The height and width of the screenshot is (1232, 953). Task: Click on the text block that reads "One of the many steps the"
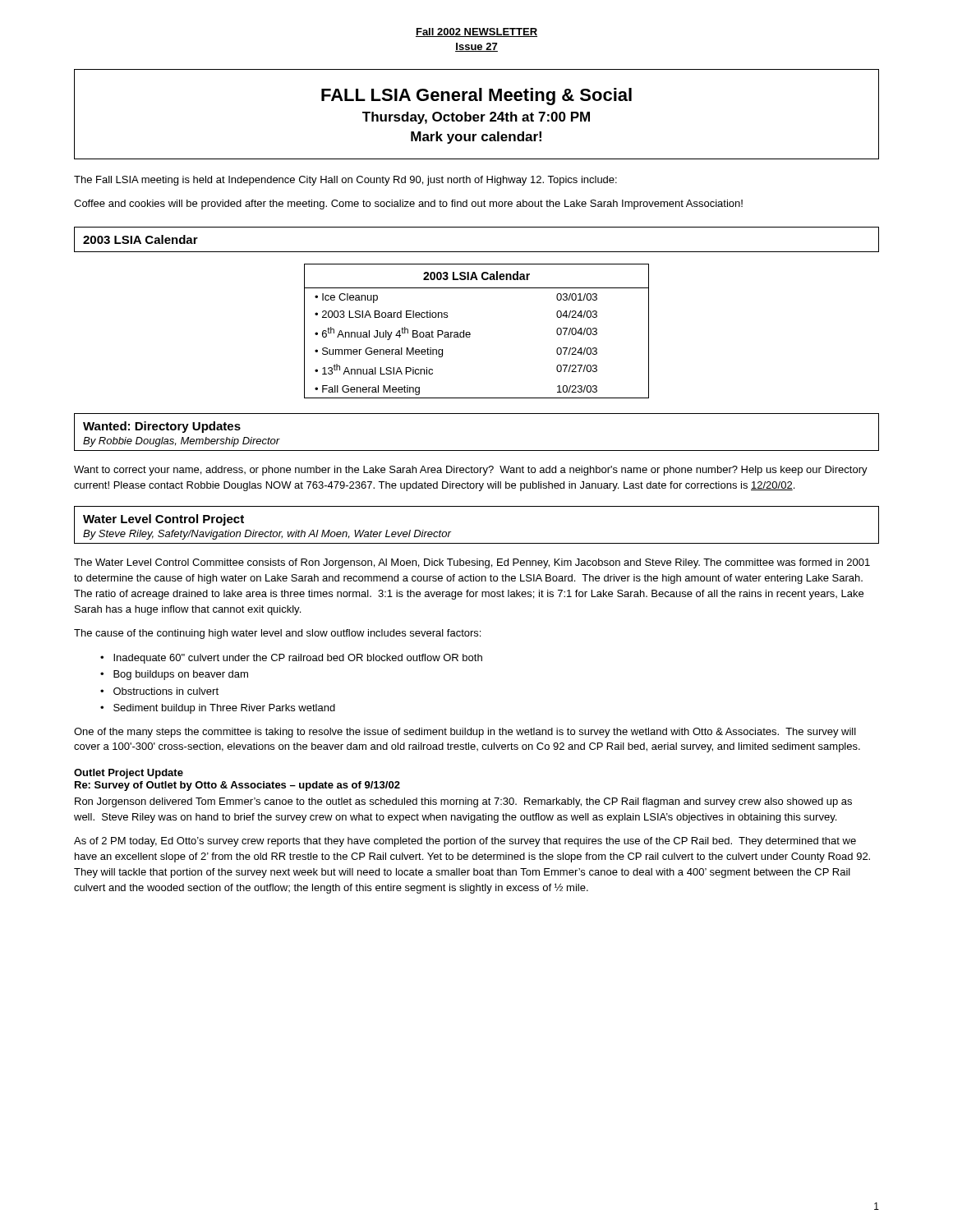[x=467, y=739]
